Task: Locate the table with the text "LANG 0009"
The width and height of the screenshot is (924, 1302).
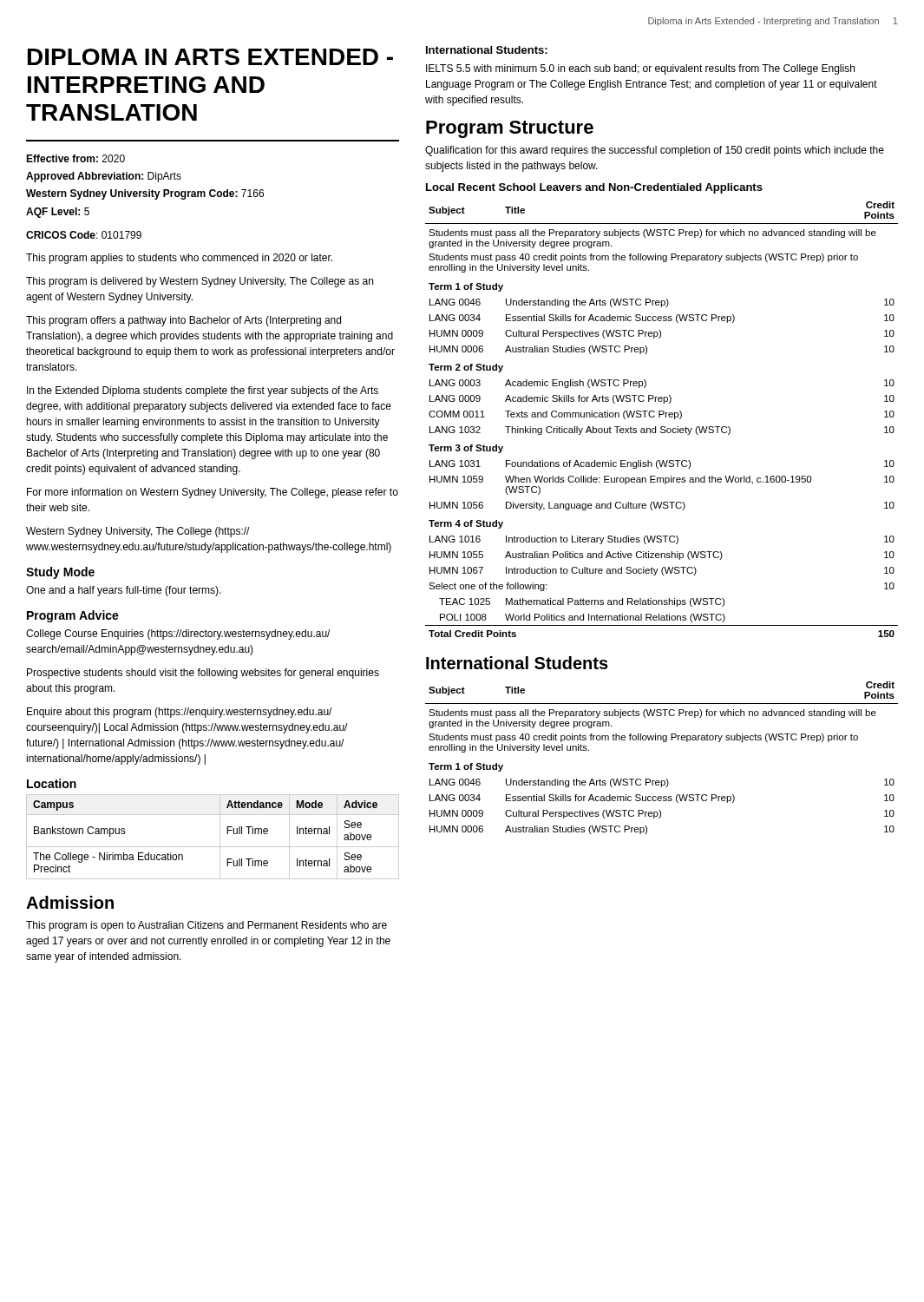Action: pos(662,419)
